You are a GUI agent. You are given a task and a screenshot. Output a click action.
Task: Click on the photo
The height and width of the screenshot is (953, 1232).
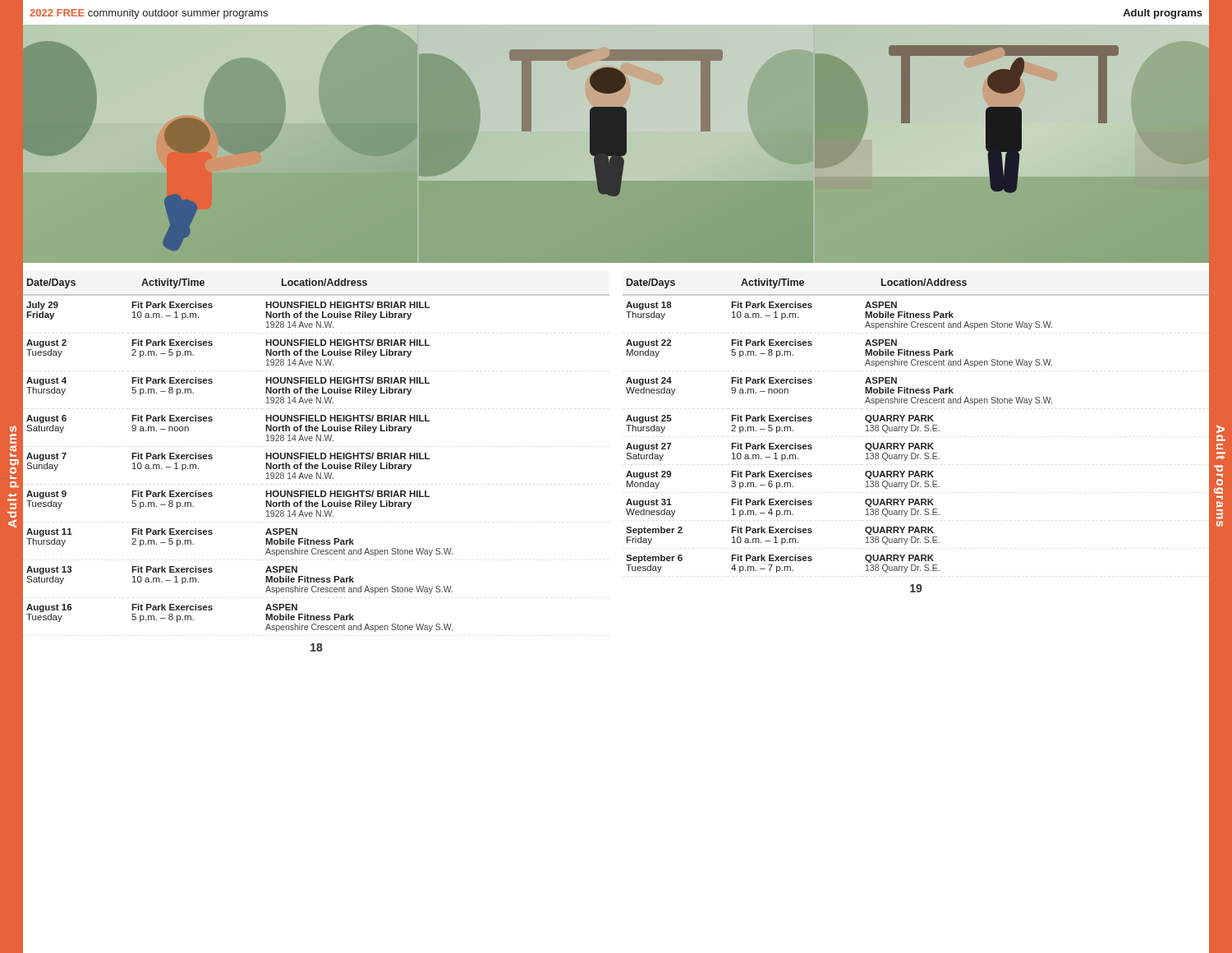click(x=616, y=144)
